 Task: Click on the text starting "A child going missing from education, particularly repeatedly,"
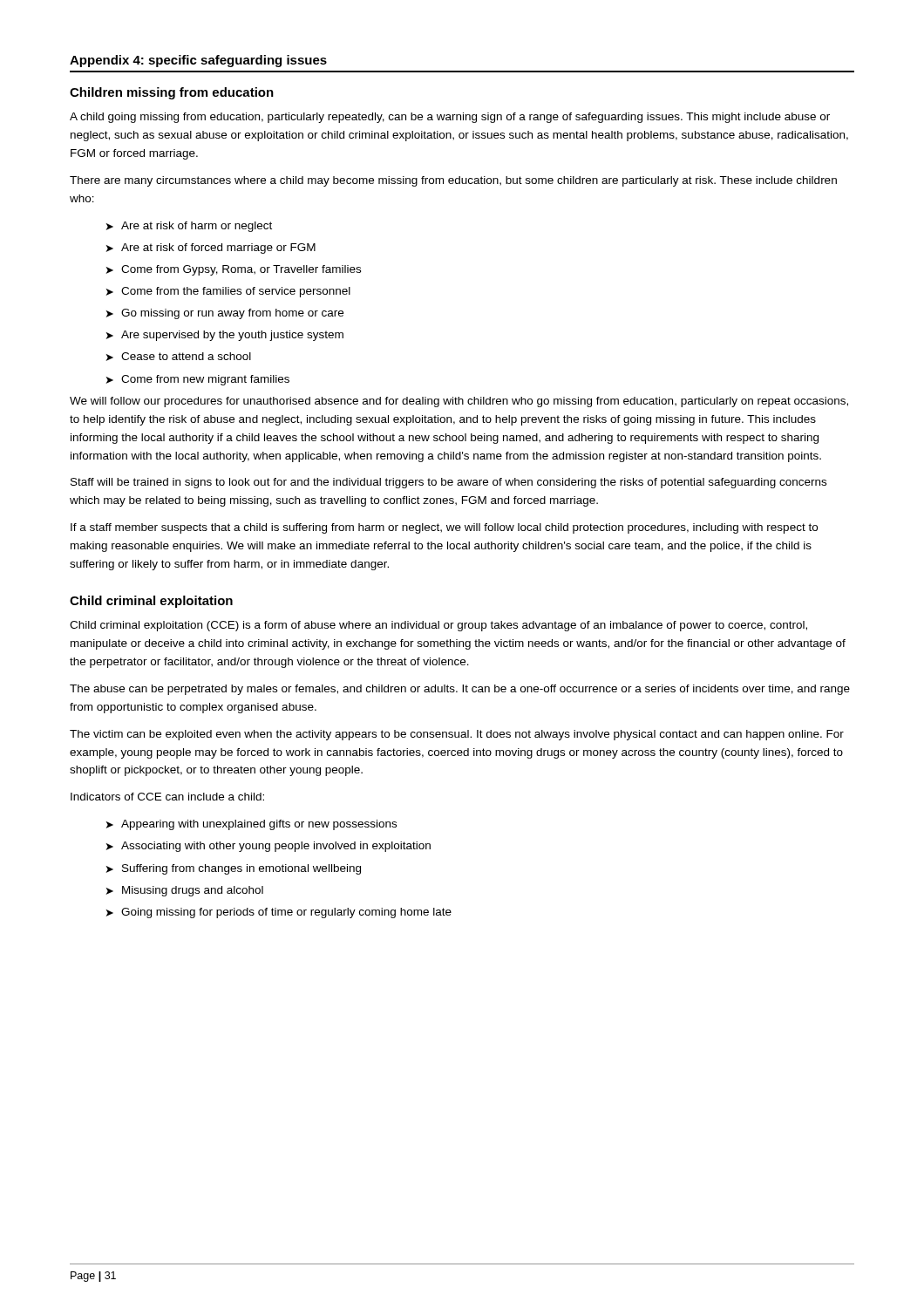(x=462, y=136)
